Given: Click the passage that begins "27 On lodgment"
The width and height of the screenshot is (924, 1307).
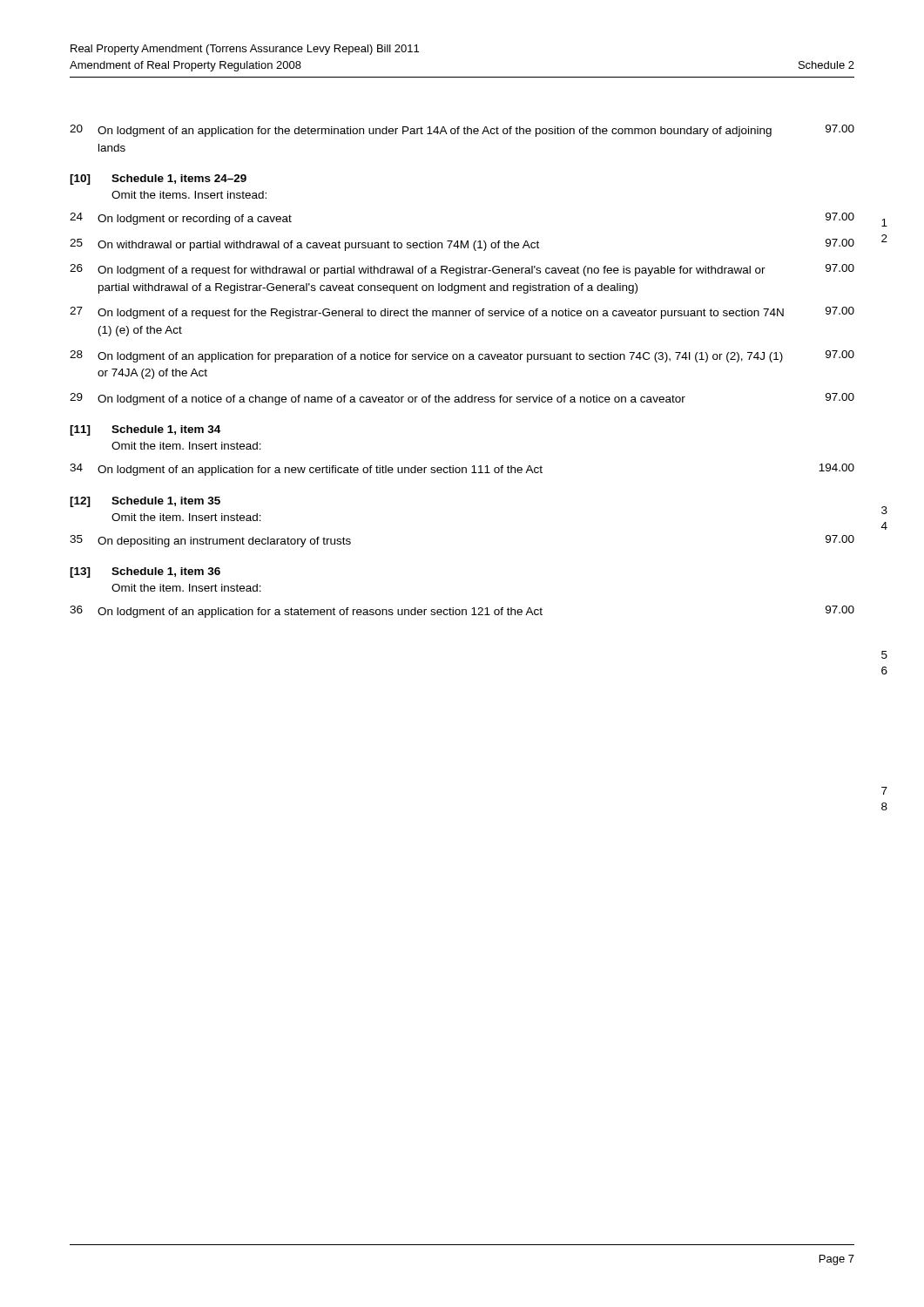Looking at the screenshot, I should pos(462,321).
